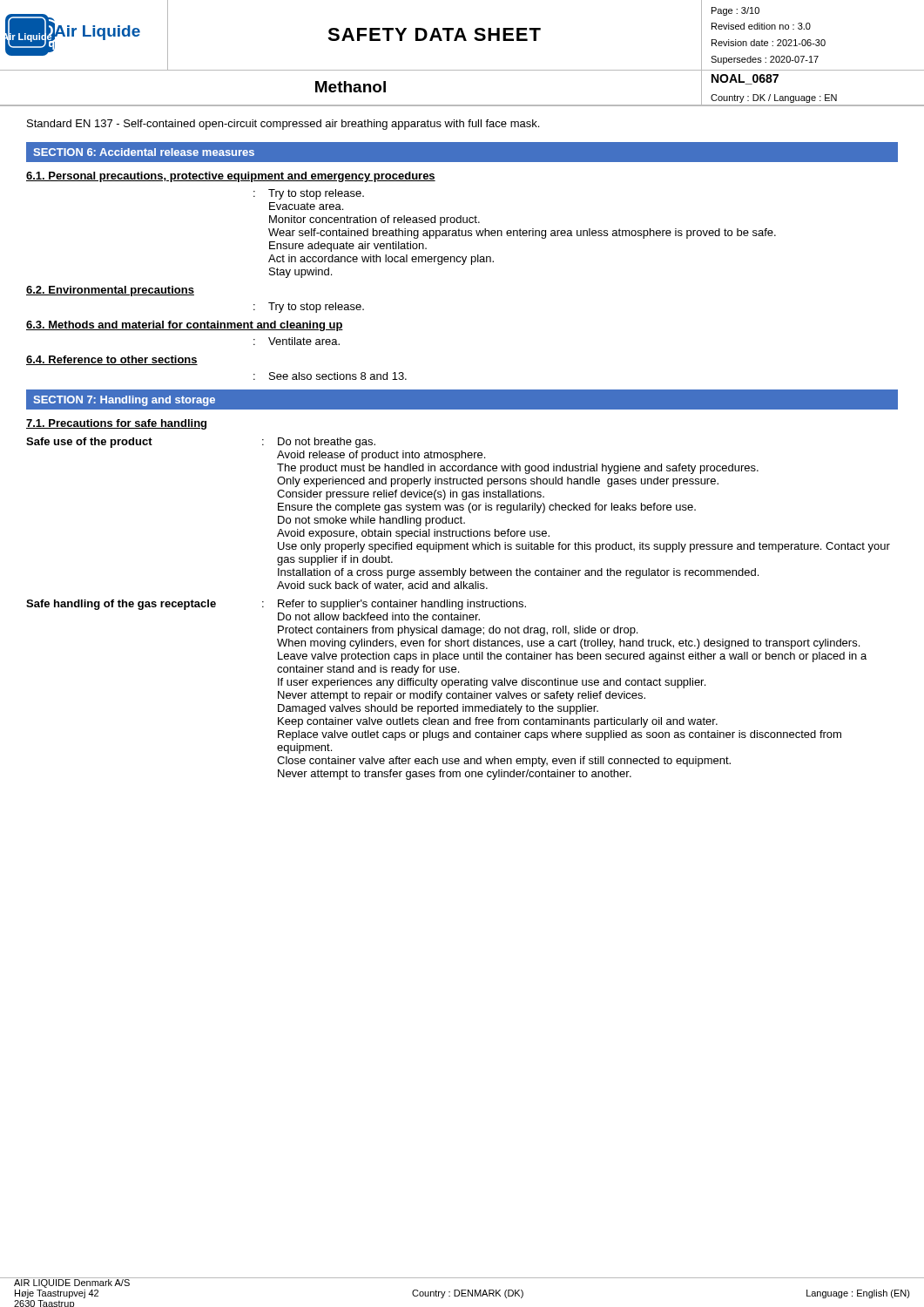This screenshot has height=1307, width=924.
Task: Find the text block starting "Stay upwind."
Action: coord(301,271)
